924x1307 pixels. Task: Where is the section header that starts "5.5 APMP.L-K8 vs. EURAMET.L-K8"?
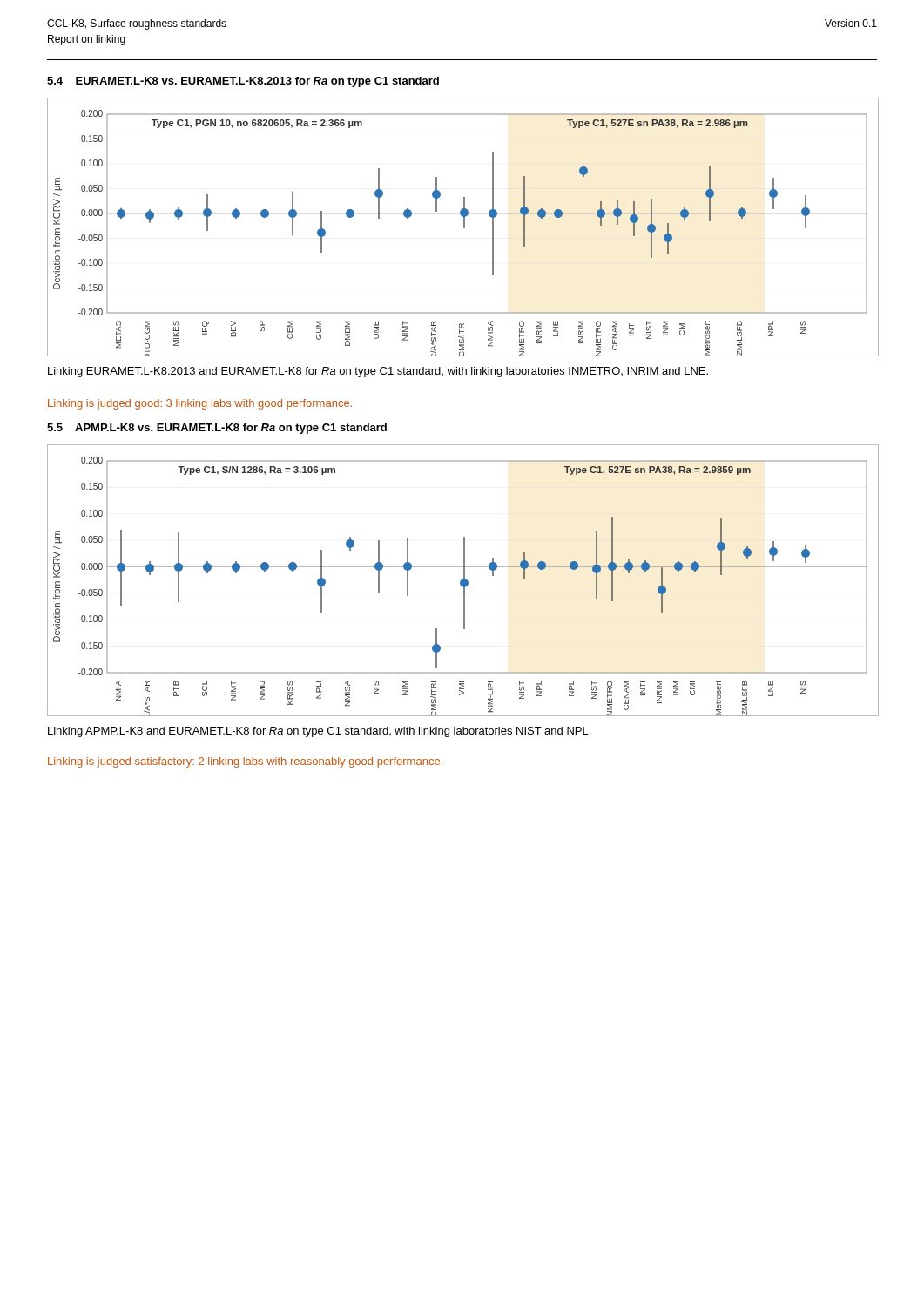point(217,427)
